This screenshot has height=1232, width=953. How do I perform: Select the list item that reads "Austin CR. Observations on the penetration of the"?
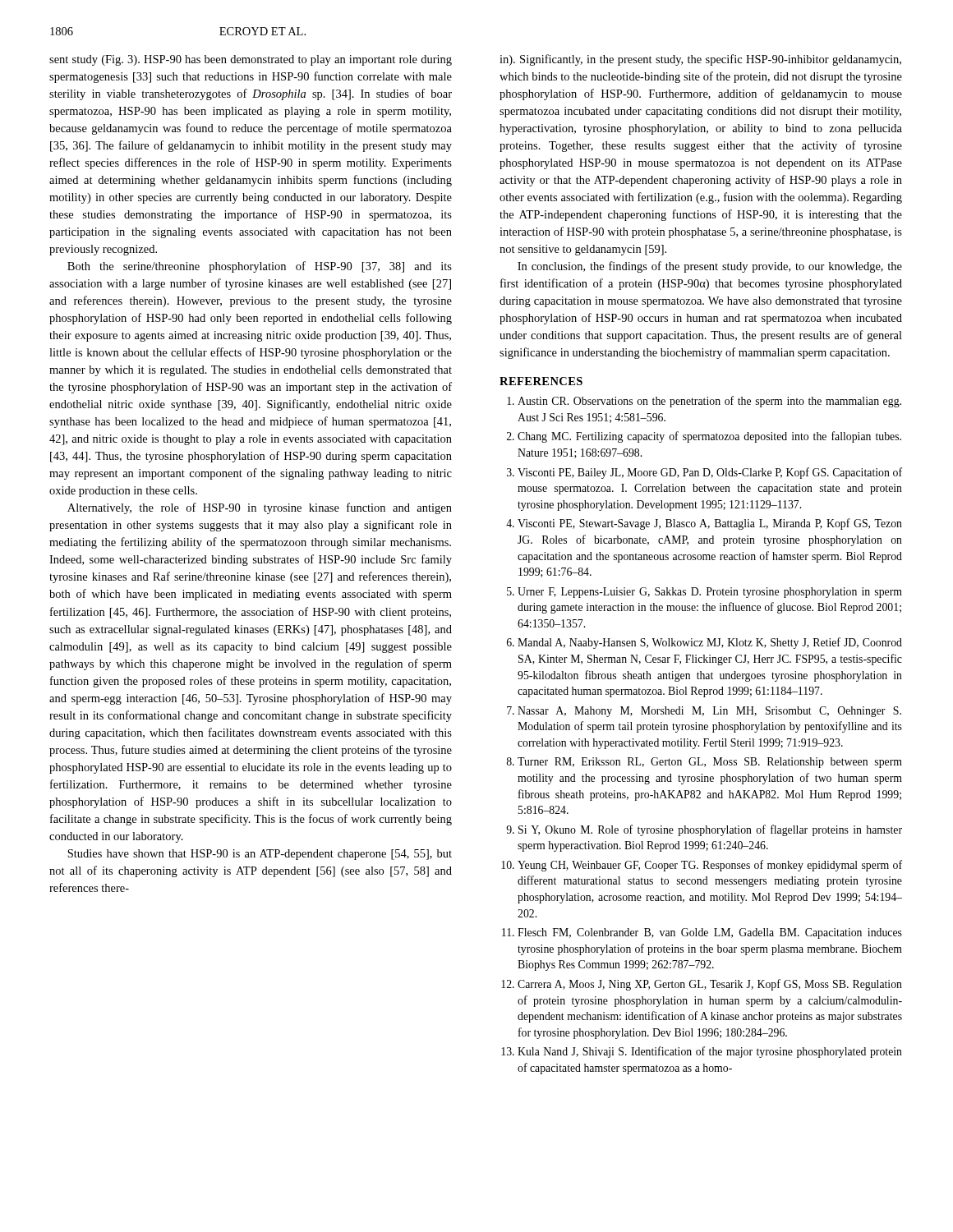click(x=701, y=735)
